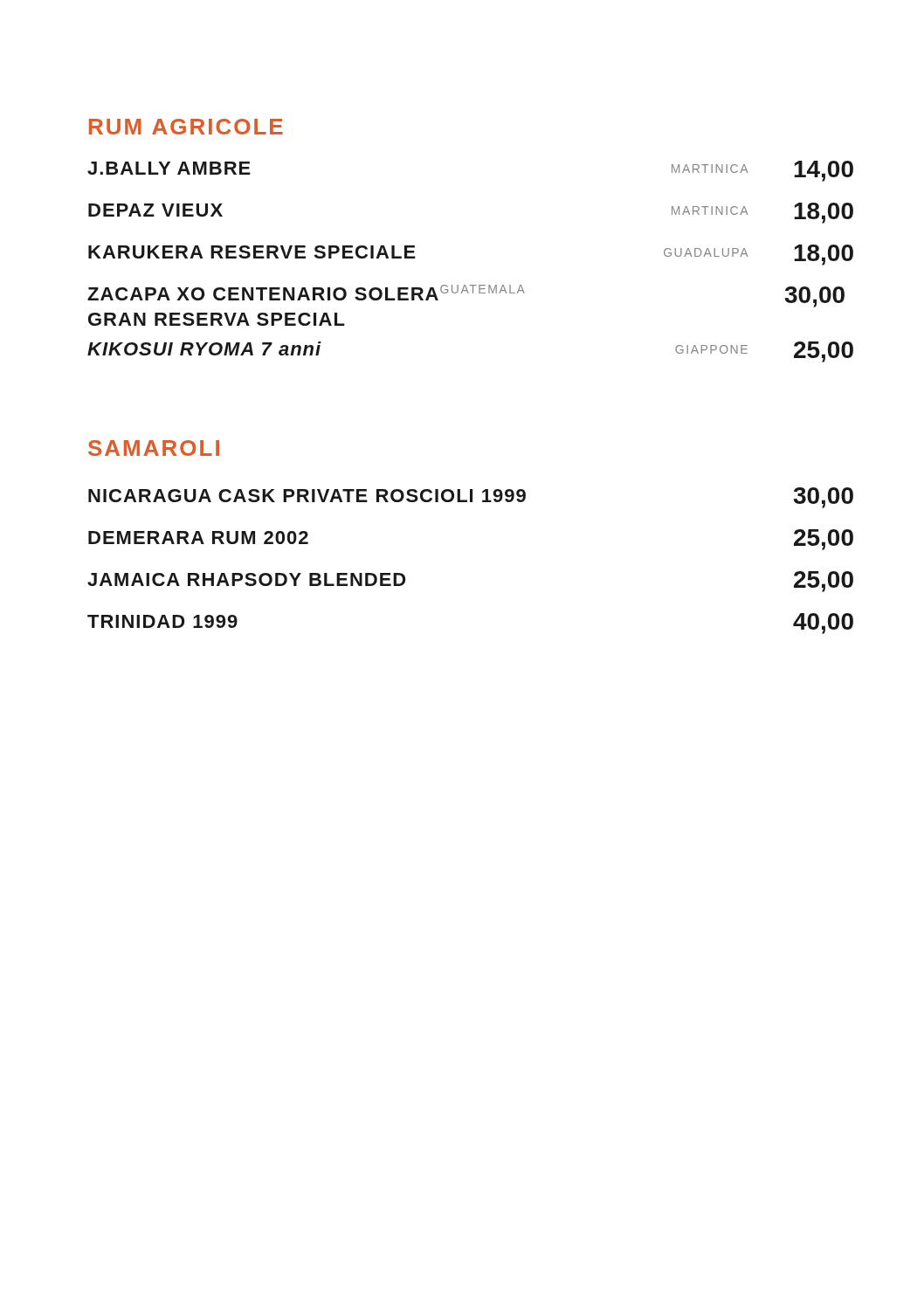Select the region starting "TRINIDAD 1999 40,00"
This screenshot has height=1310, width=924.
(164, 623)
